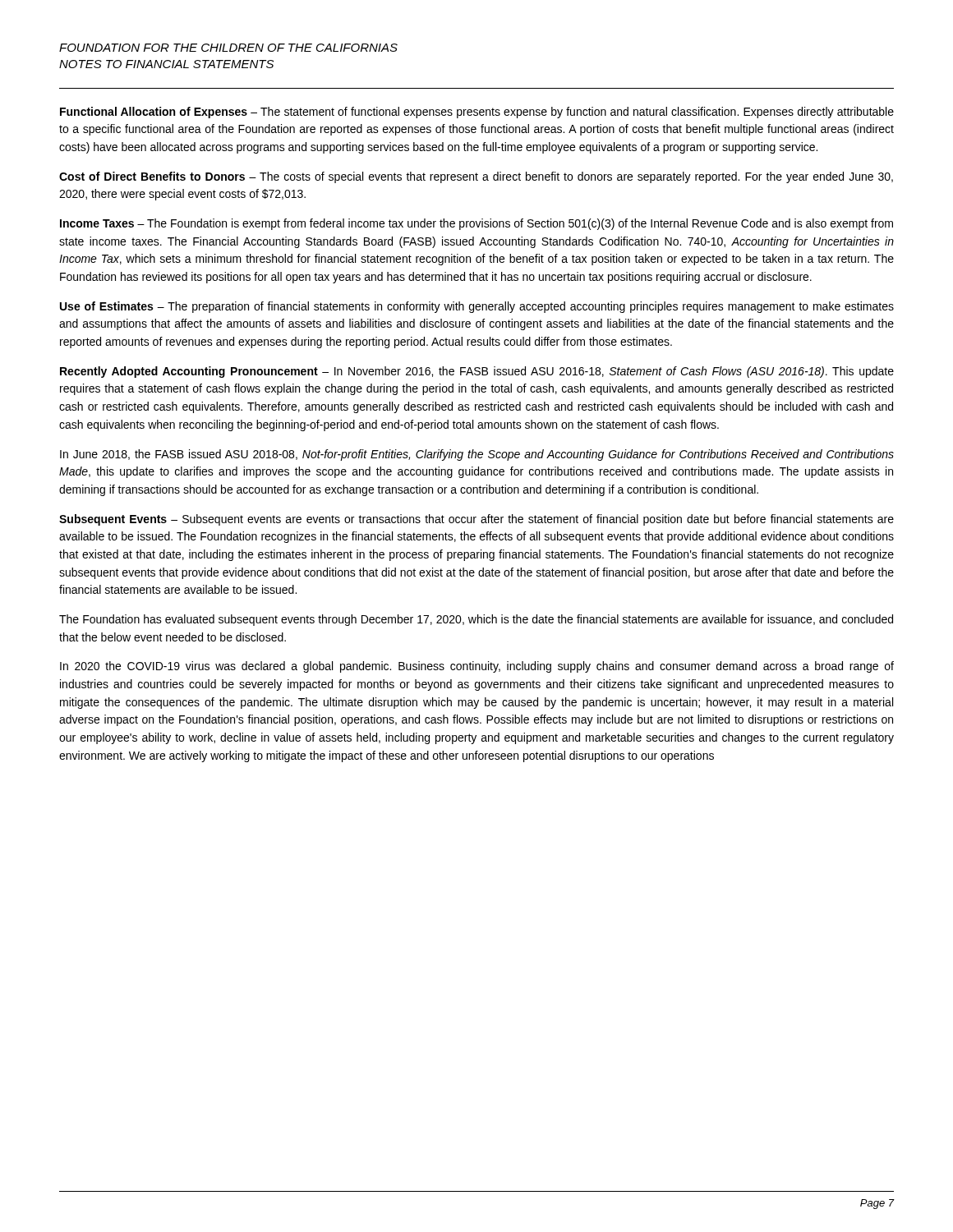Viewport: 953px width, 1232px height.
Task: Find the block on this page that starts "In June 2018, the"
Action: tap(476, 472)
